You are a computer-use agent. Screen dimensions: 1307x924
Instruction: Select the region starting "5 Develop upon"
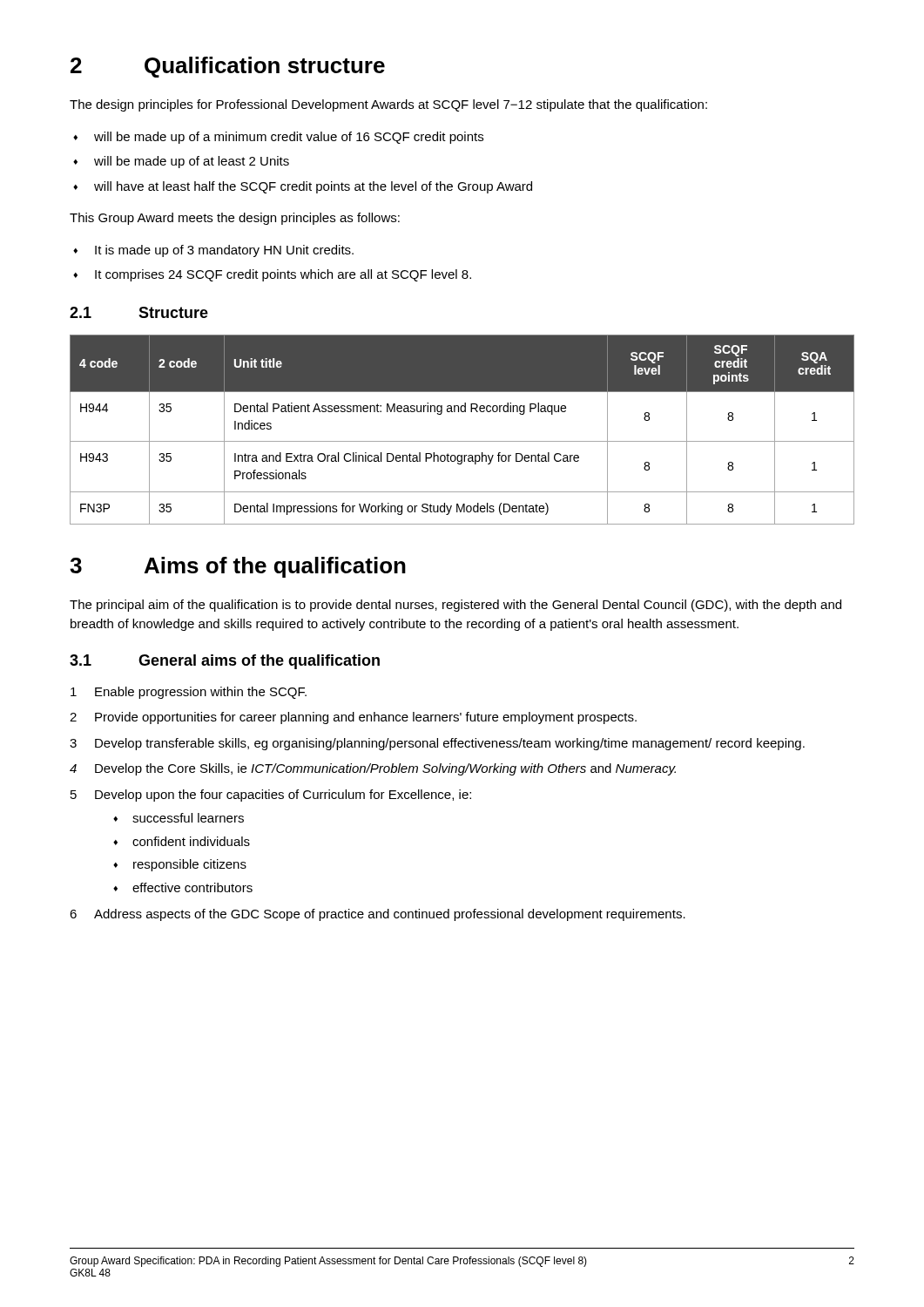click(271, 796)
